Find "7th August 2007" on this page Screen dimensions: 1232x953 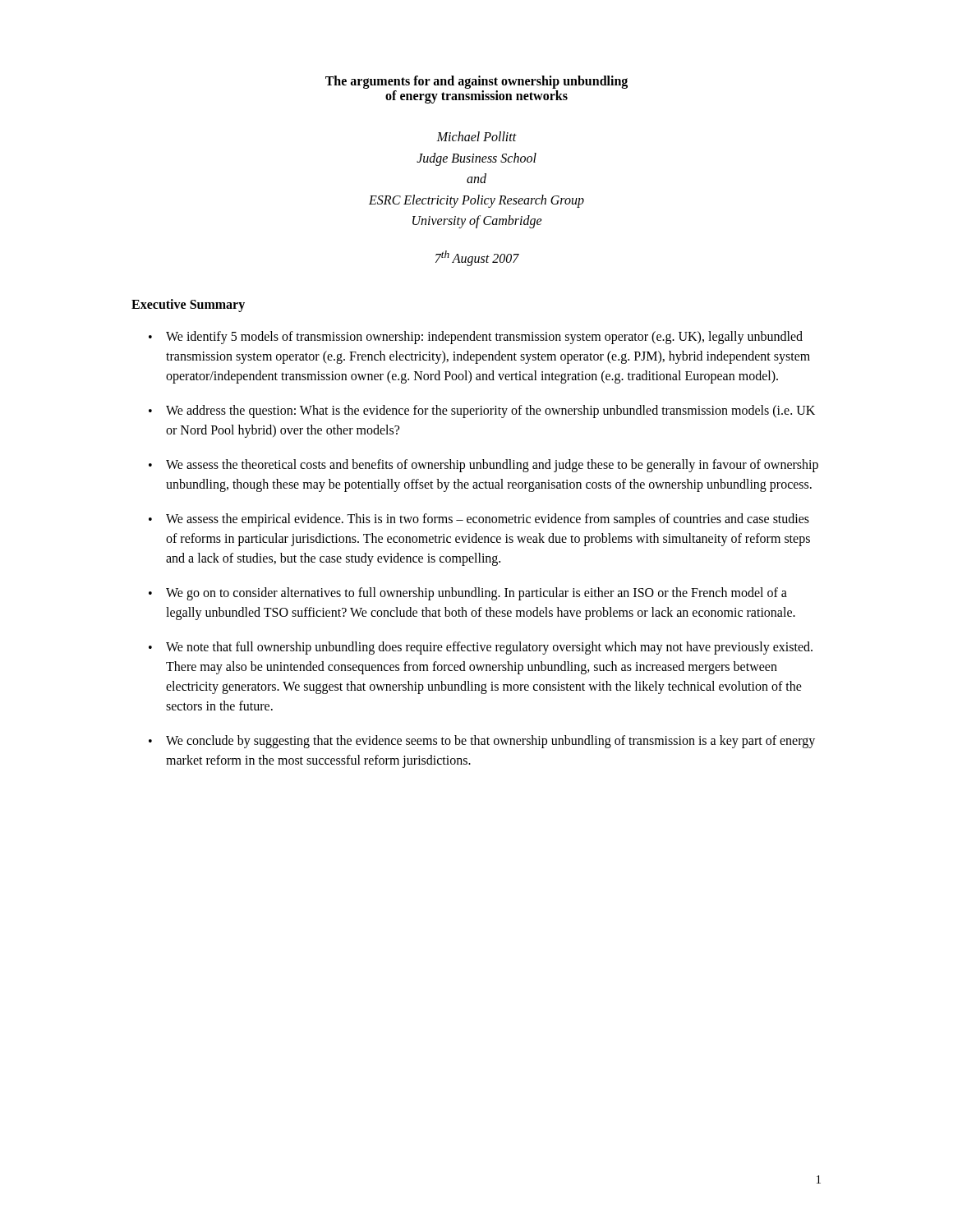[x=476, y=257]
